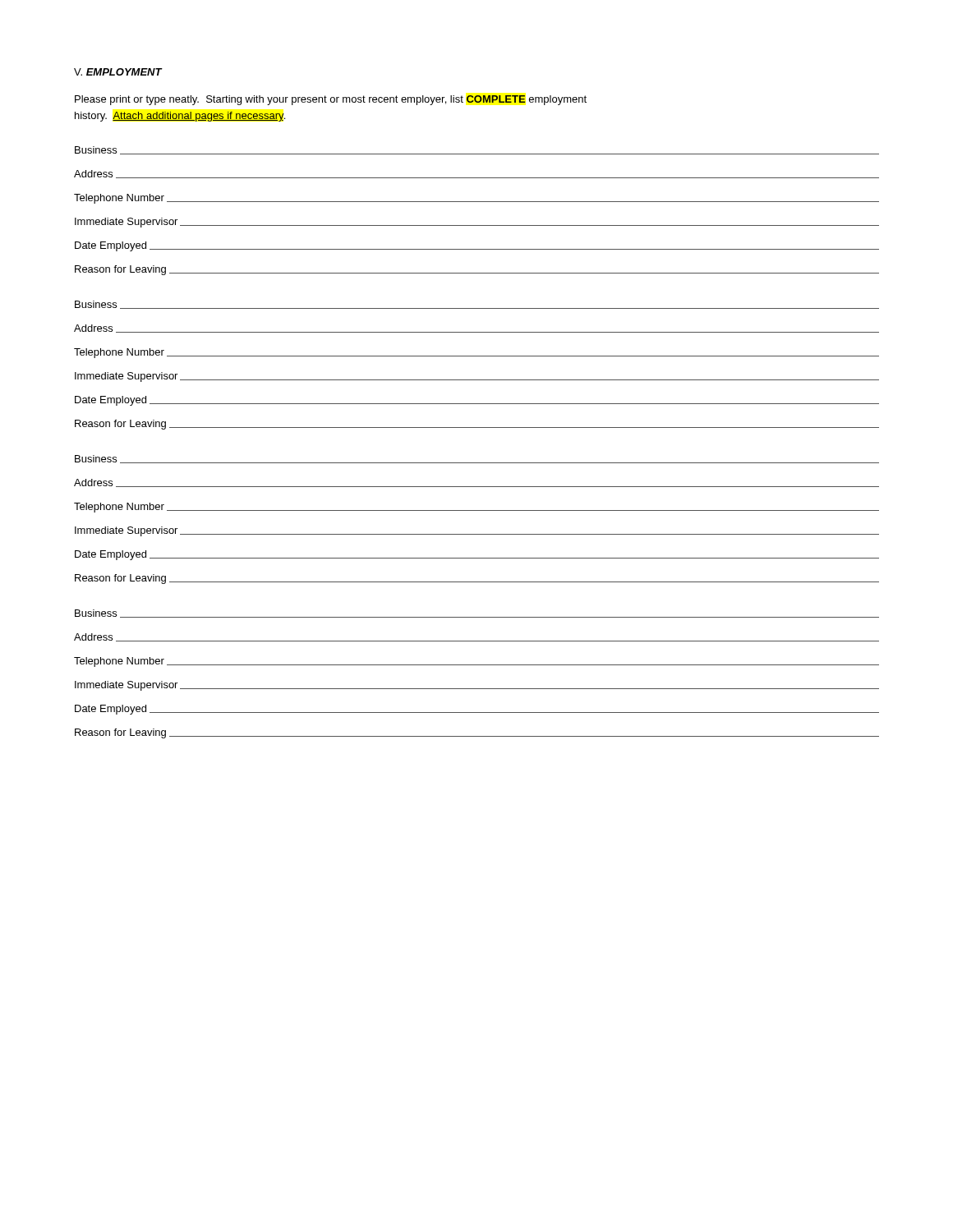Find the passage starting "Please print or"
This screenshot has width=953, height=1232.
(x=330, y=107)
